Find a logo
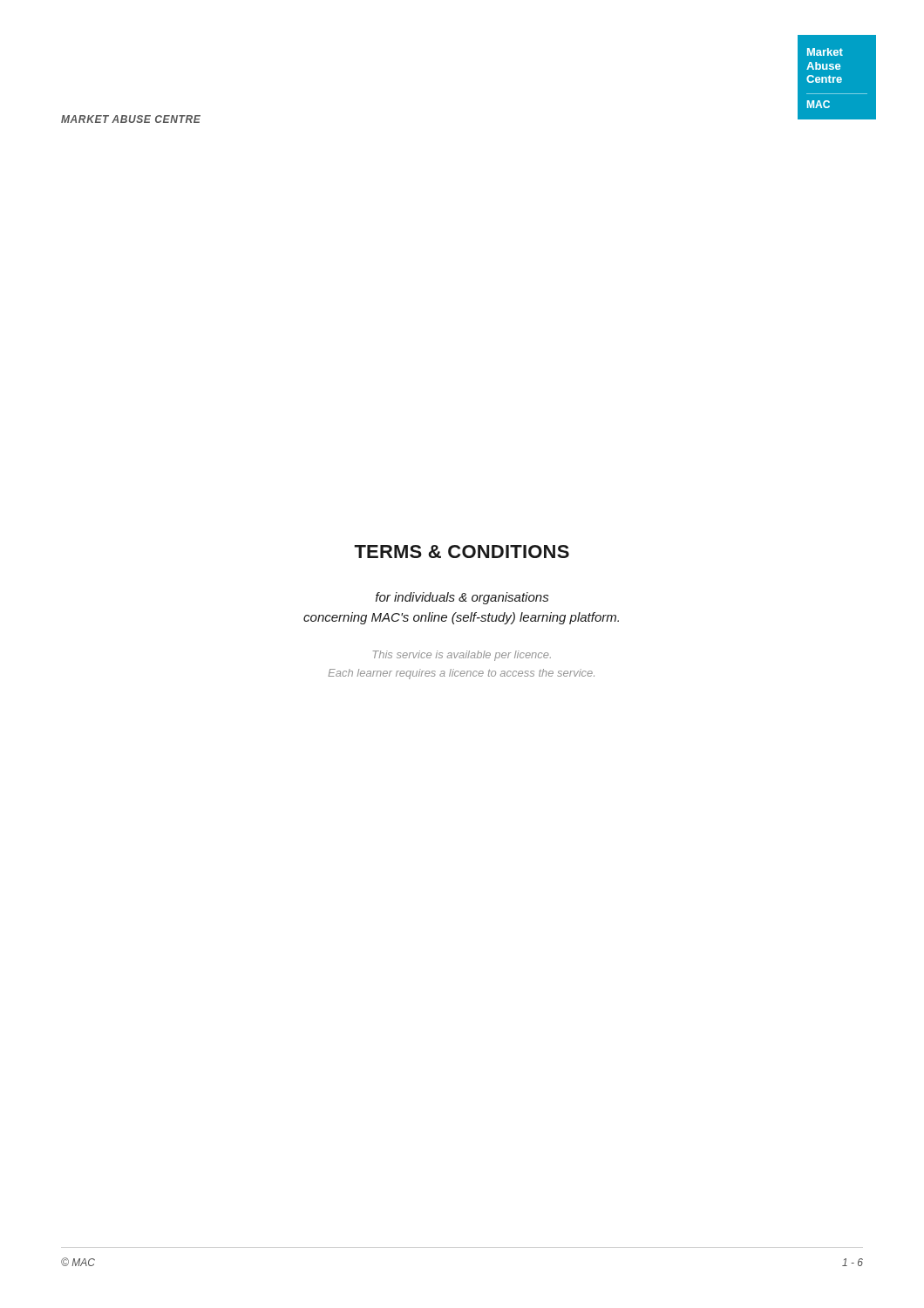924x1308 pixels. click(x=837, y=77)
